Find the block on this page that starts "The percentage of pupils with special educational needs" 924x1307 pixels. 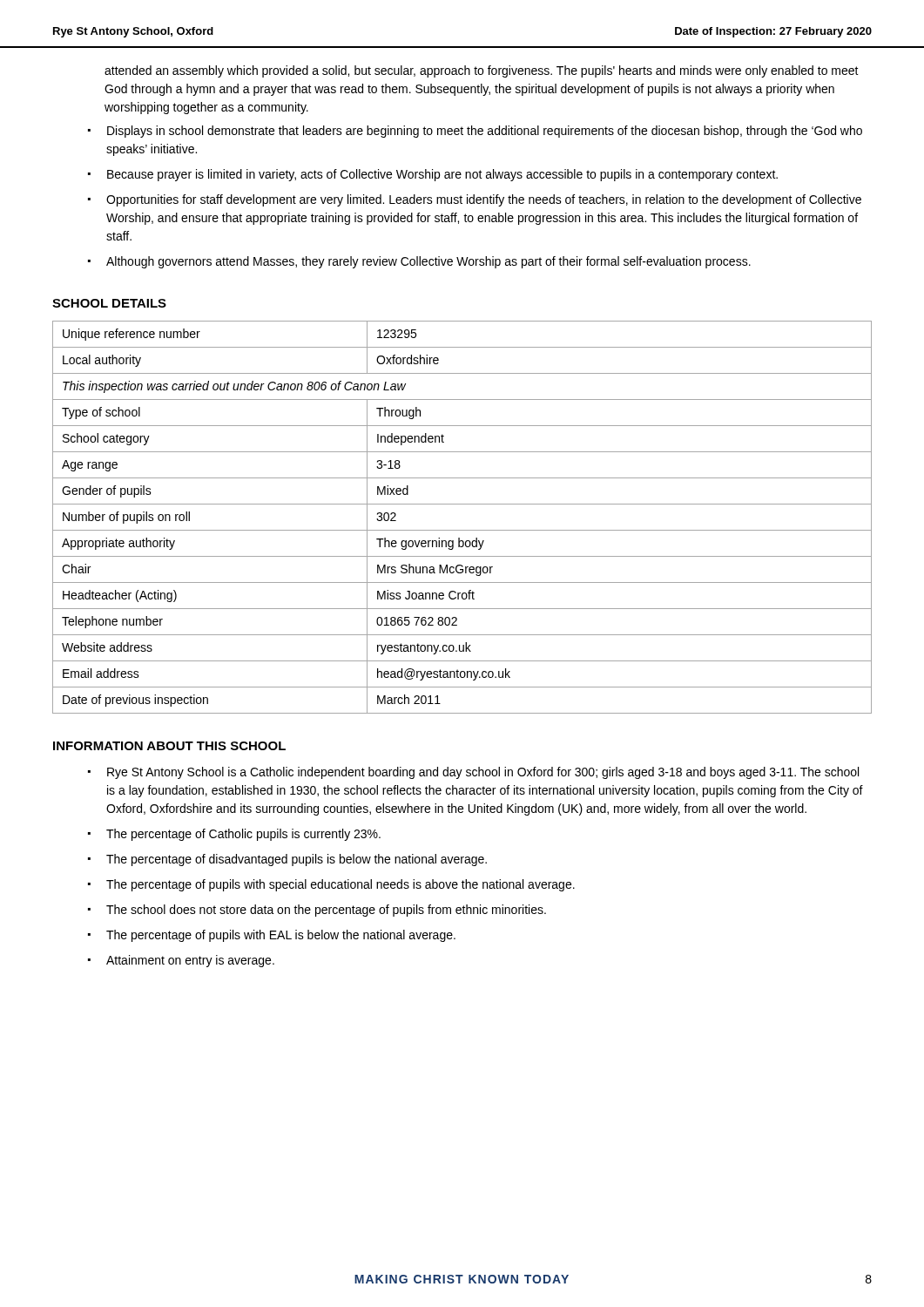[x=479, y=885]
